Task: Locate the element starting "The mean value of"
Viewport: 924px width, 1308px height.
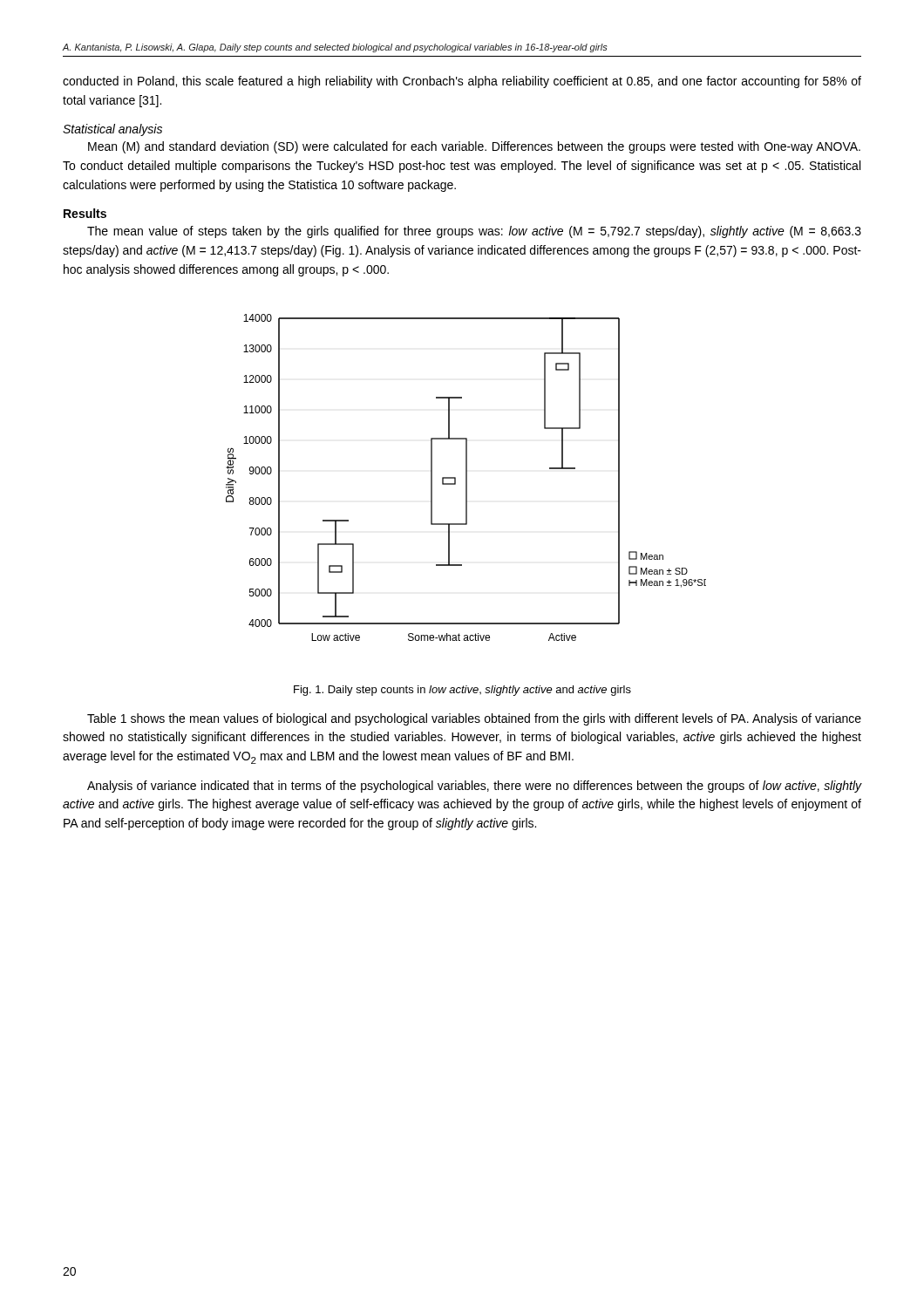Action: click(x=462, y=250)
